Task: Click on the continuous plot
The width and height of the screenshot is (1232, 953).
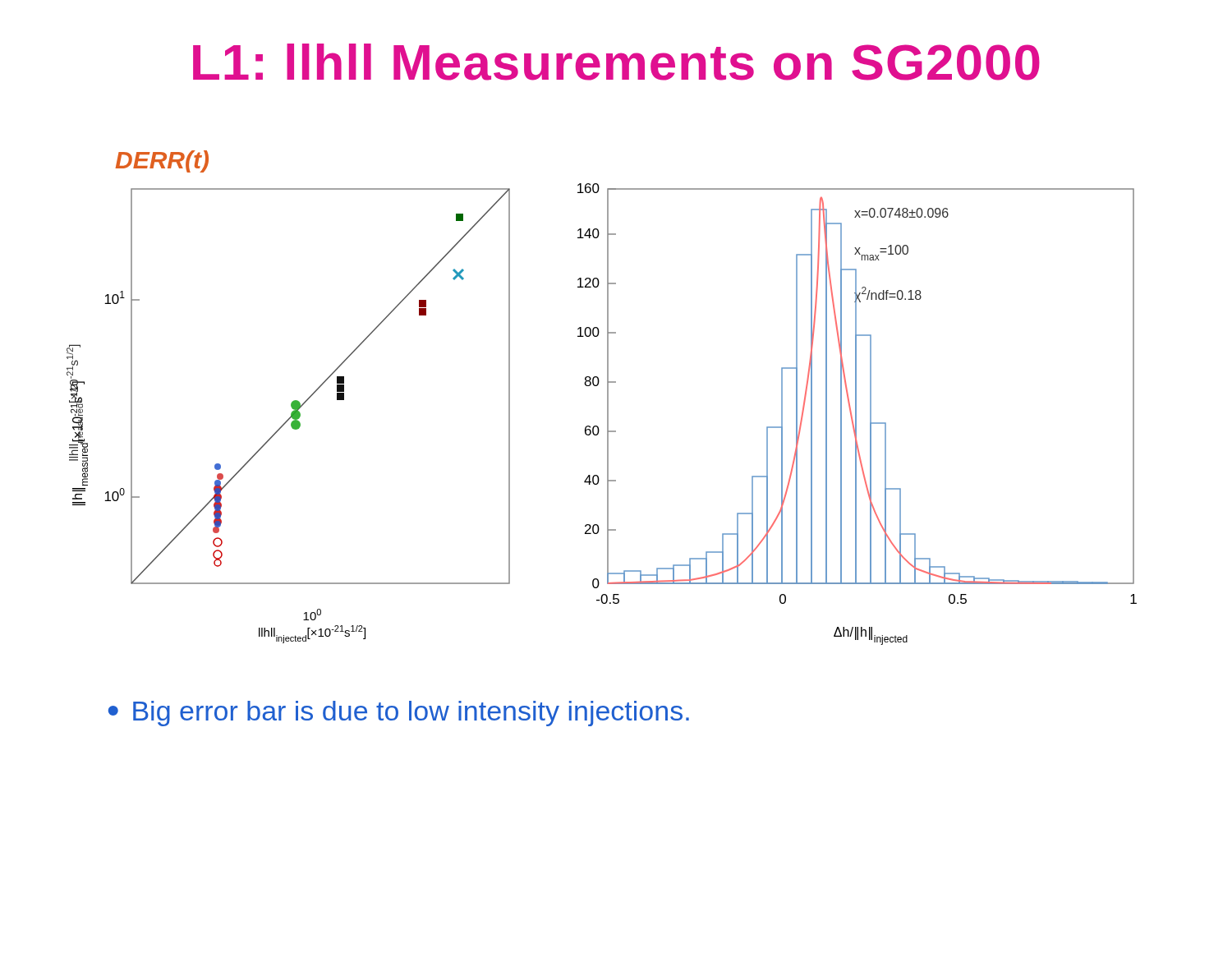Action: coord(296,417)
